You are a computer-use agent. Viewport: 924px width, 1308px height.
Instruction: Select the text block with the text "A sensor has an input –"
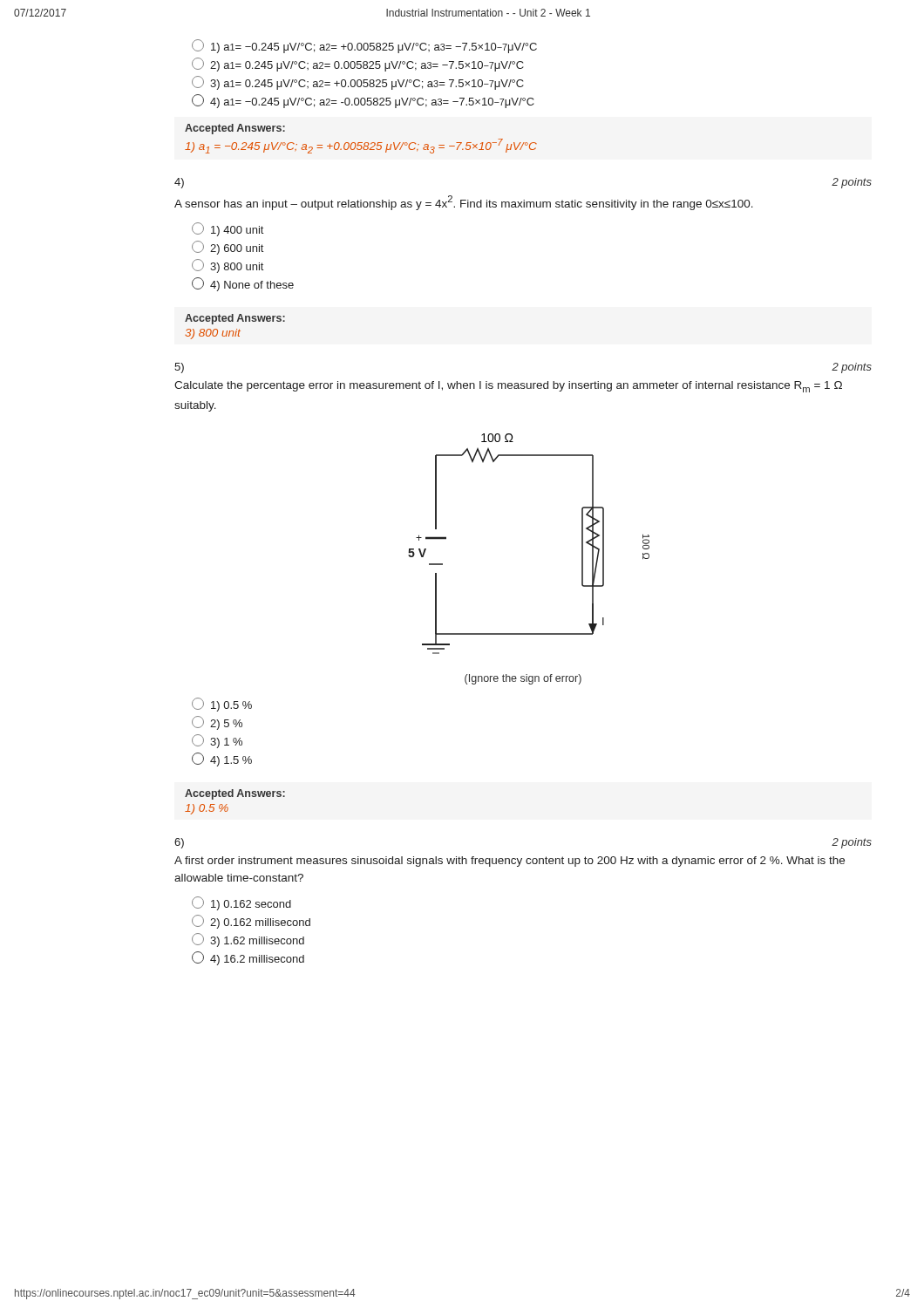(464, 202)
